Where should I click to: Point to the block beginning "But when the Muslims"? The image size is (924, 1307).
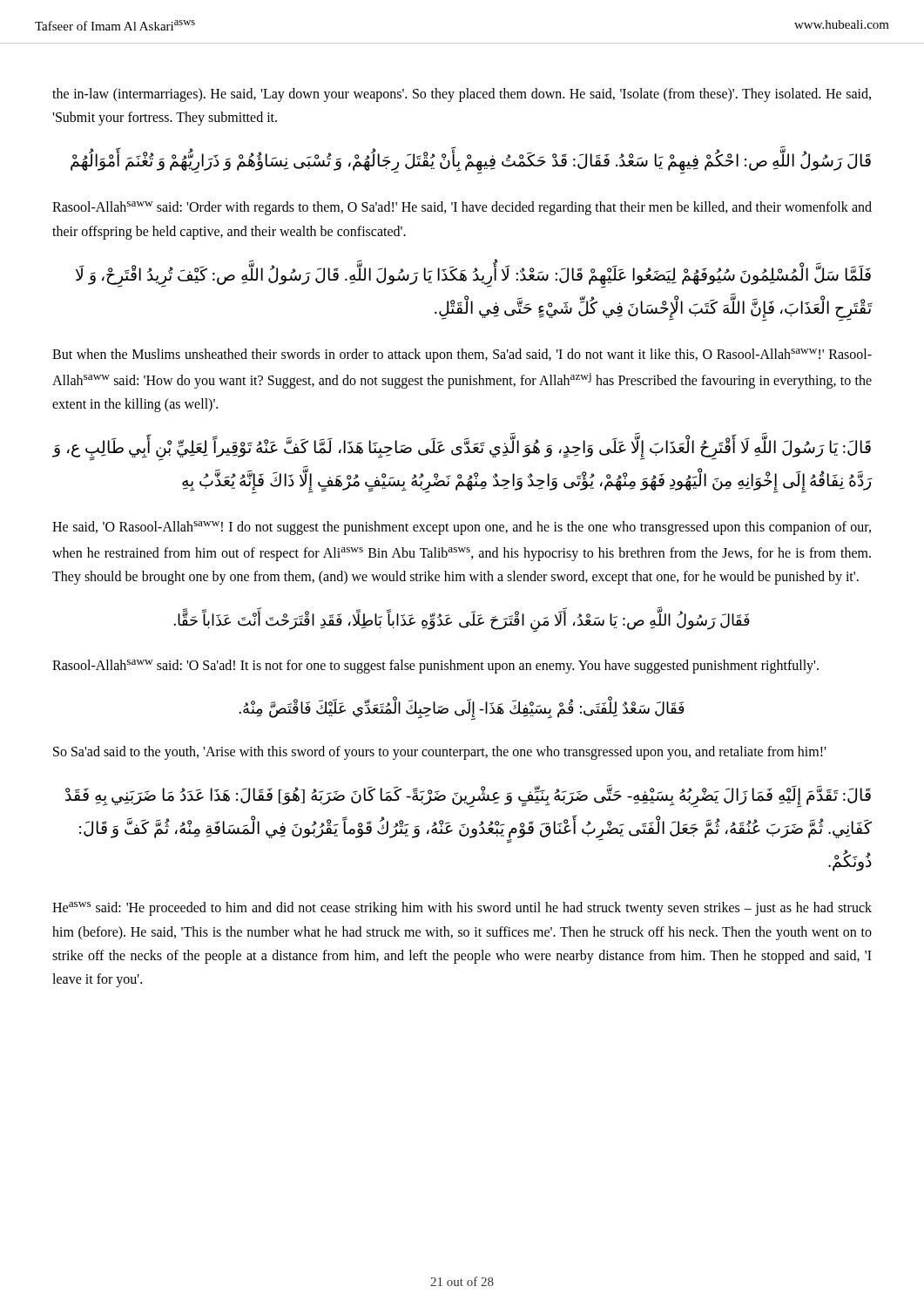point(462,377)
